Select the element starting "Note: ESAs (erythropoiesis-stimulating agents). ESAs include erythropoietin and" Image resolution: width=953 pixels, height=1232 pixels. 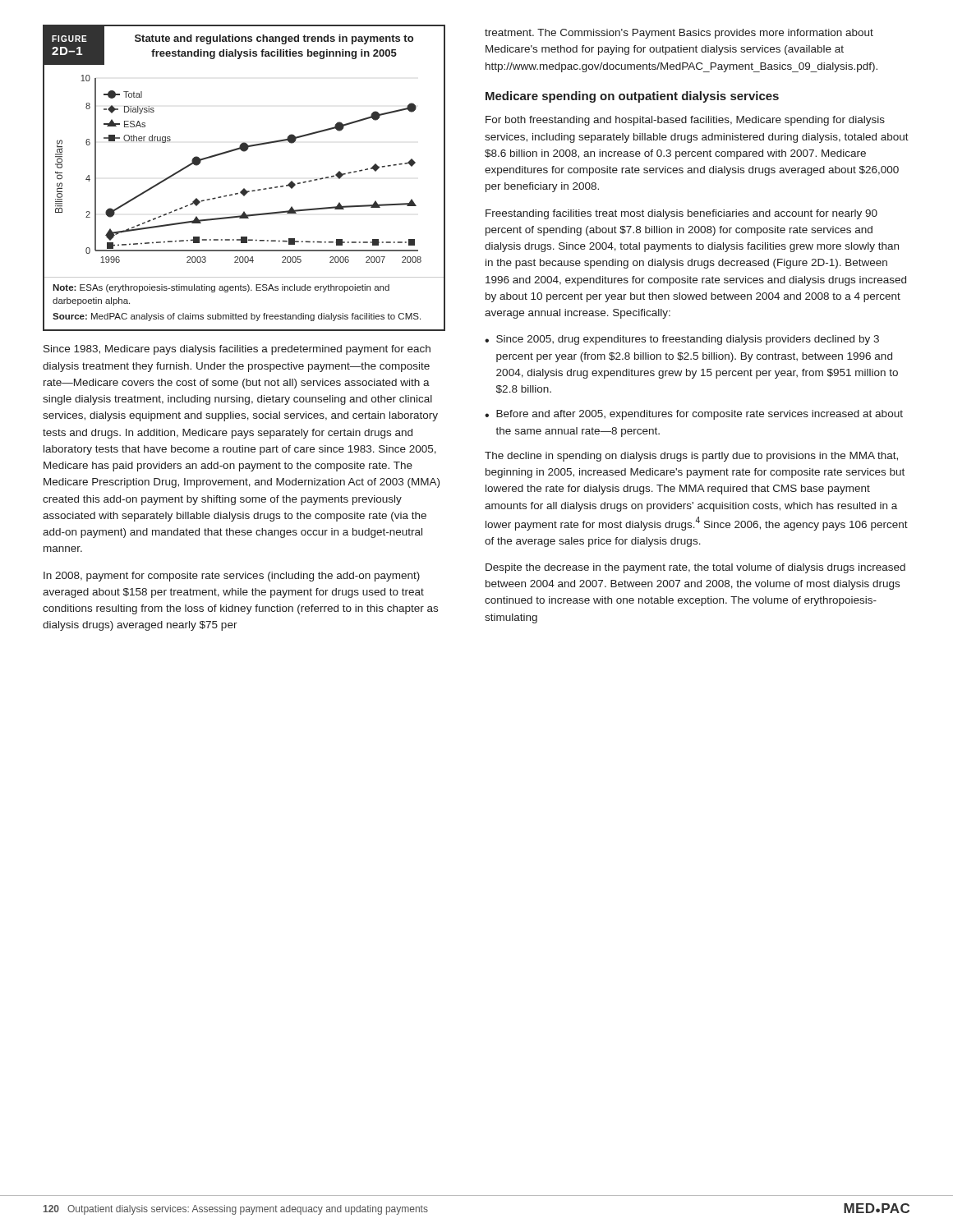[x=244, y=302]
